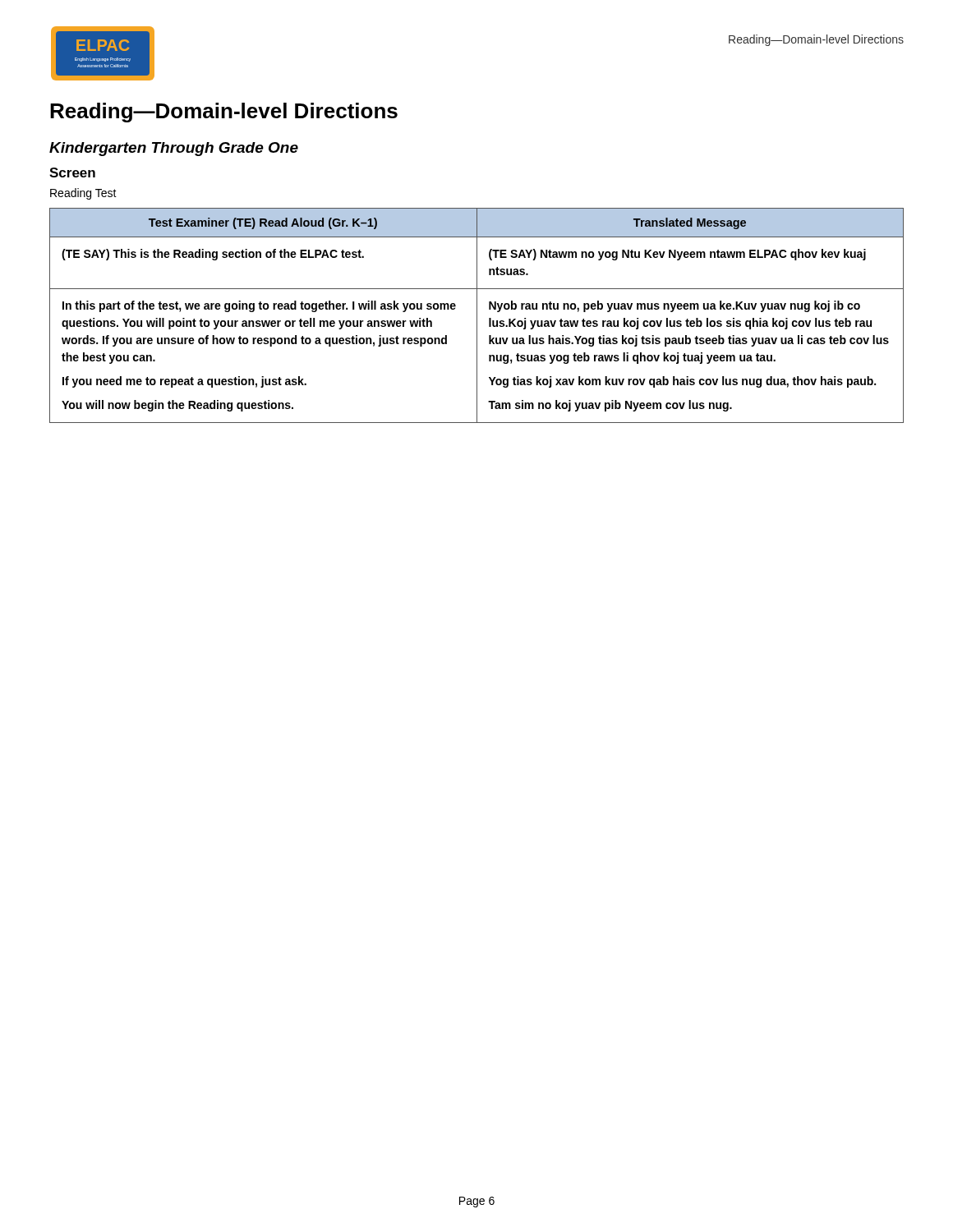
Task: Click on the table containing "In this part"
Action: 476,315
